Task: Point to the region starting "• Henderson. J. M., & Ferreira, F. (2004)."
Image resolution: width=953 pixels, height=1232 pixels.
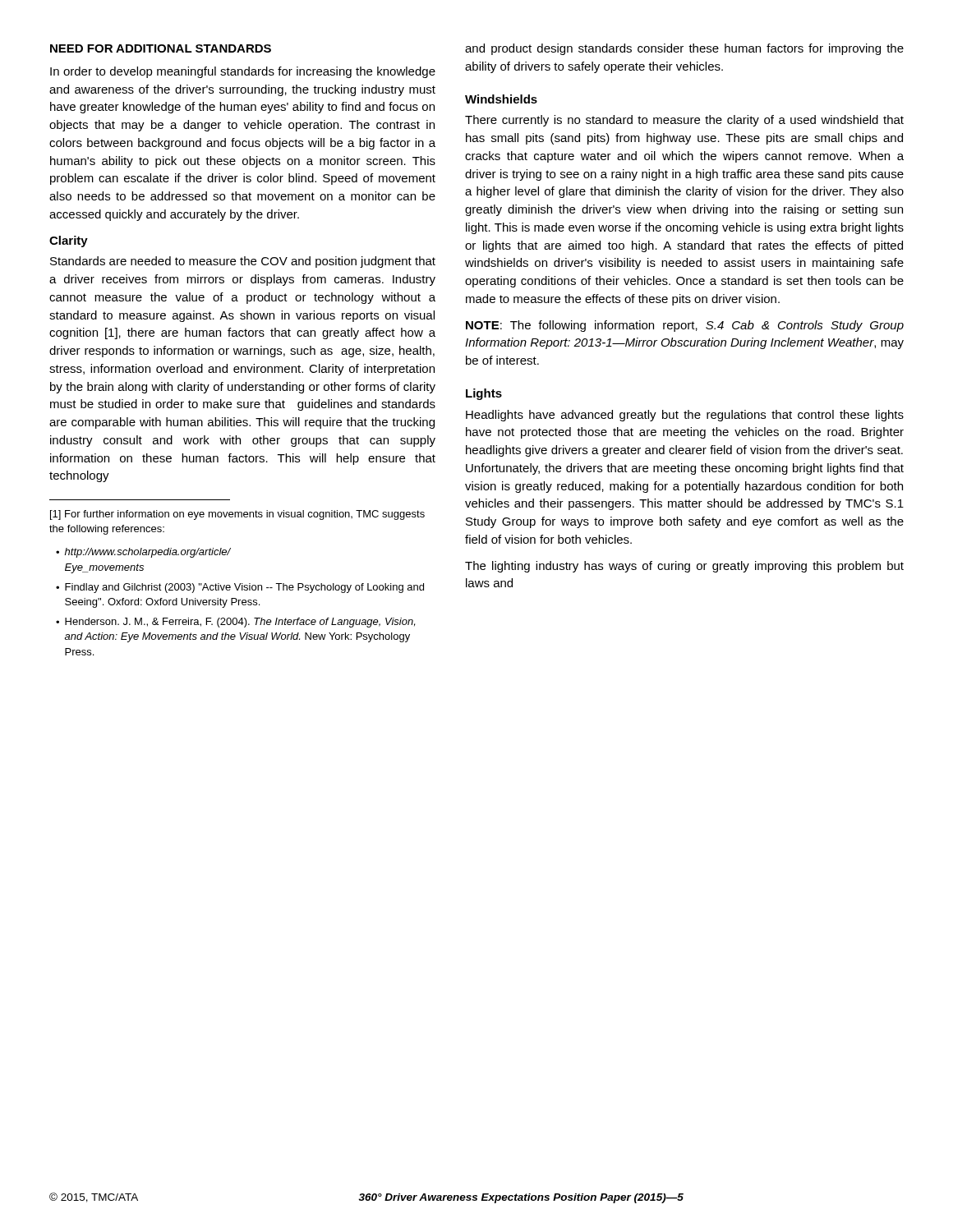Action: (246, 637)
